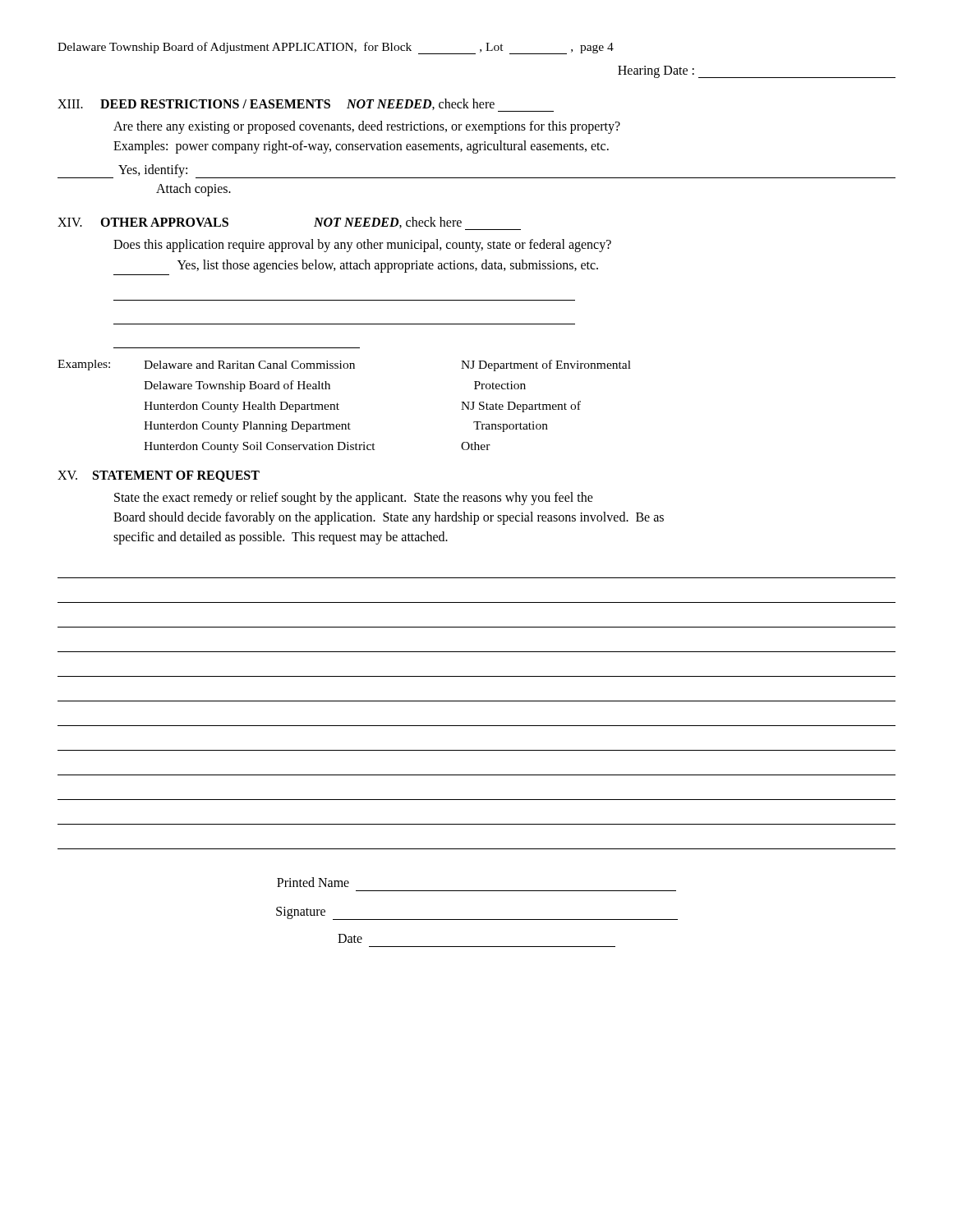Select the region starting "XIV. OTHER APPROVALS NOT NEEDED,"
The image size is (953, 1232).
476,222
